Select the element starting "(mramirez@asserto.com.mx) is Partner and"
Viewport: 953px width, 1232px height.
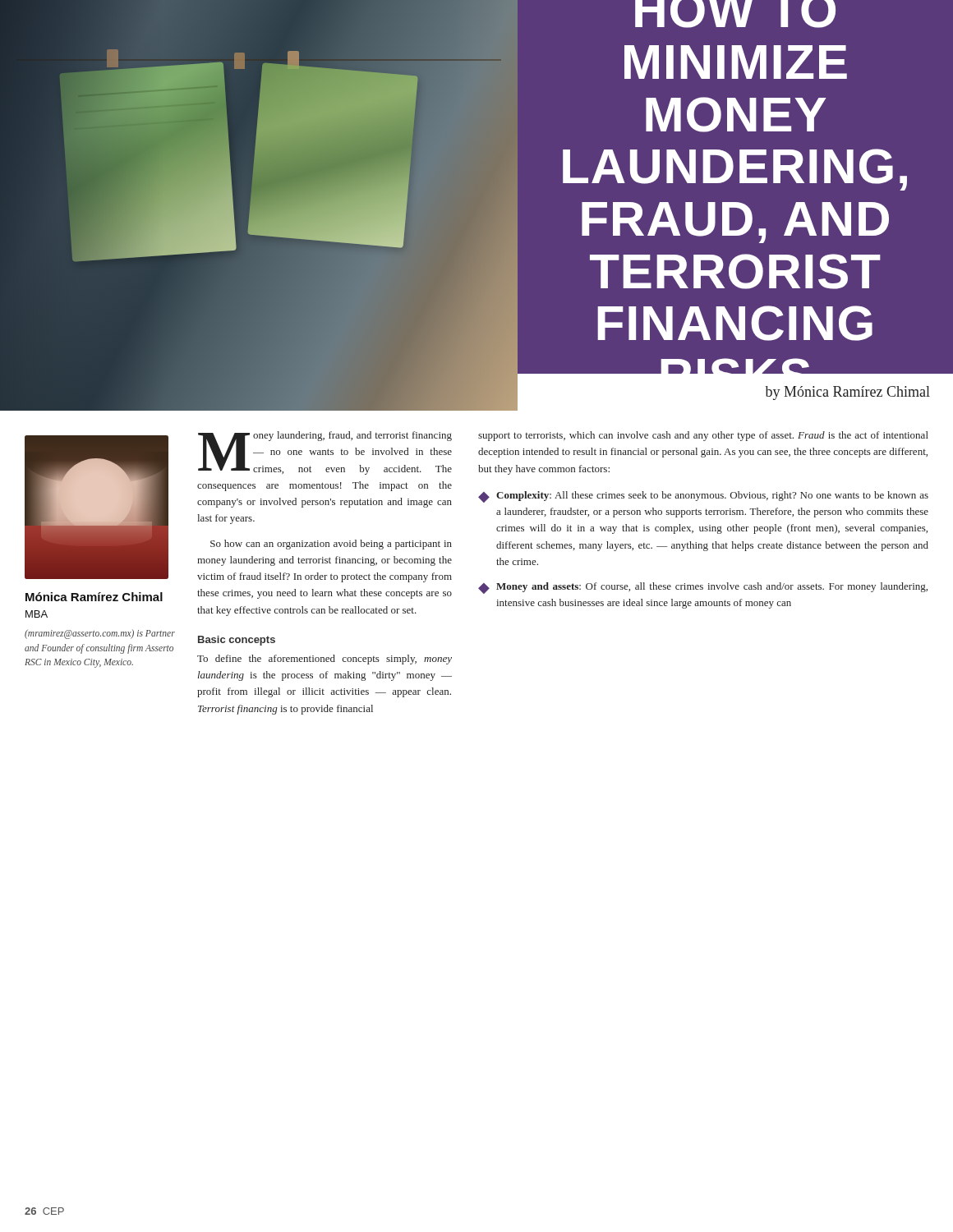(x=100, y=648)
